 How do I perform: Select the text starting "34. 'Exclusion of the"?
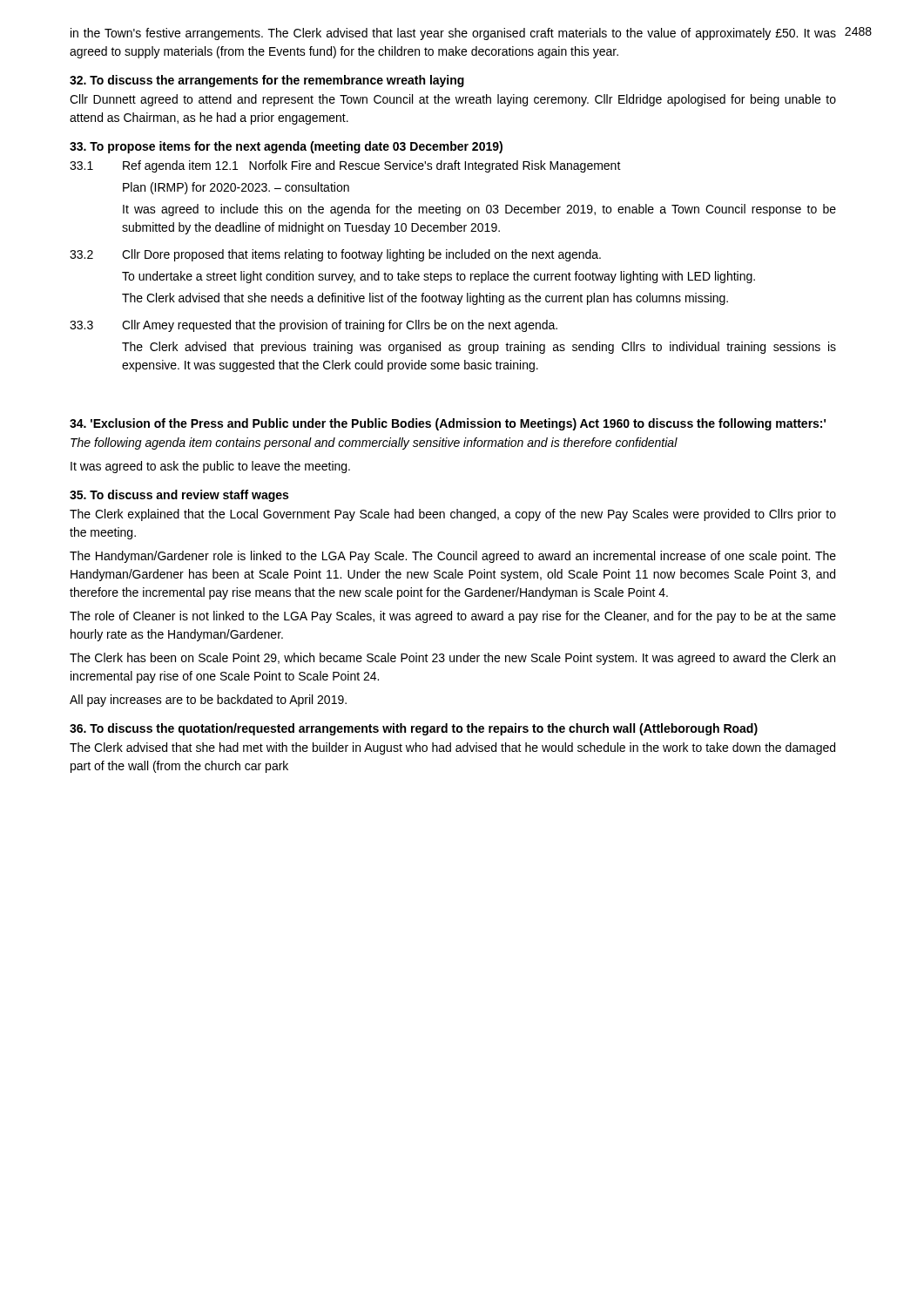[448, 423]
